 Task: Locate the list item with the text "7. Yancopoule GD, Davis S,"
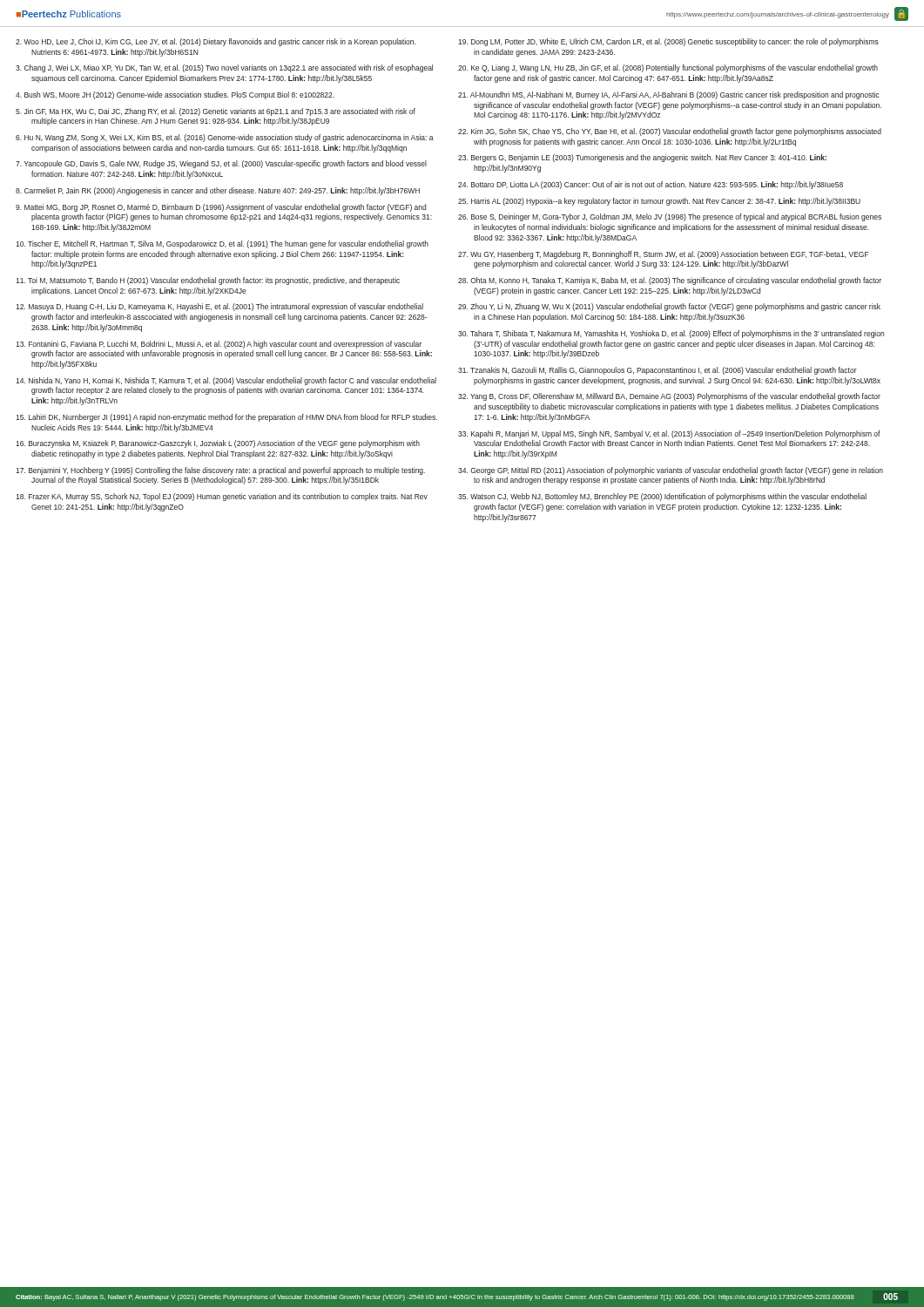point(221,169)
